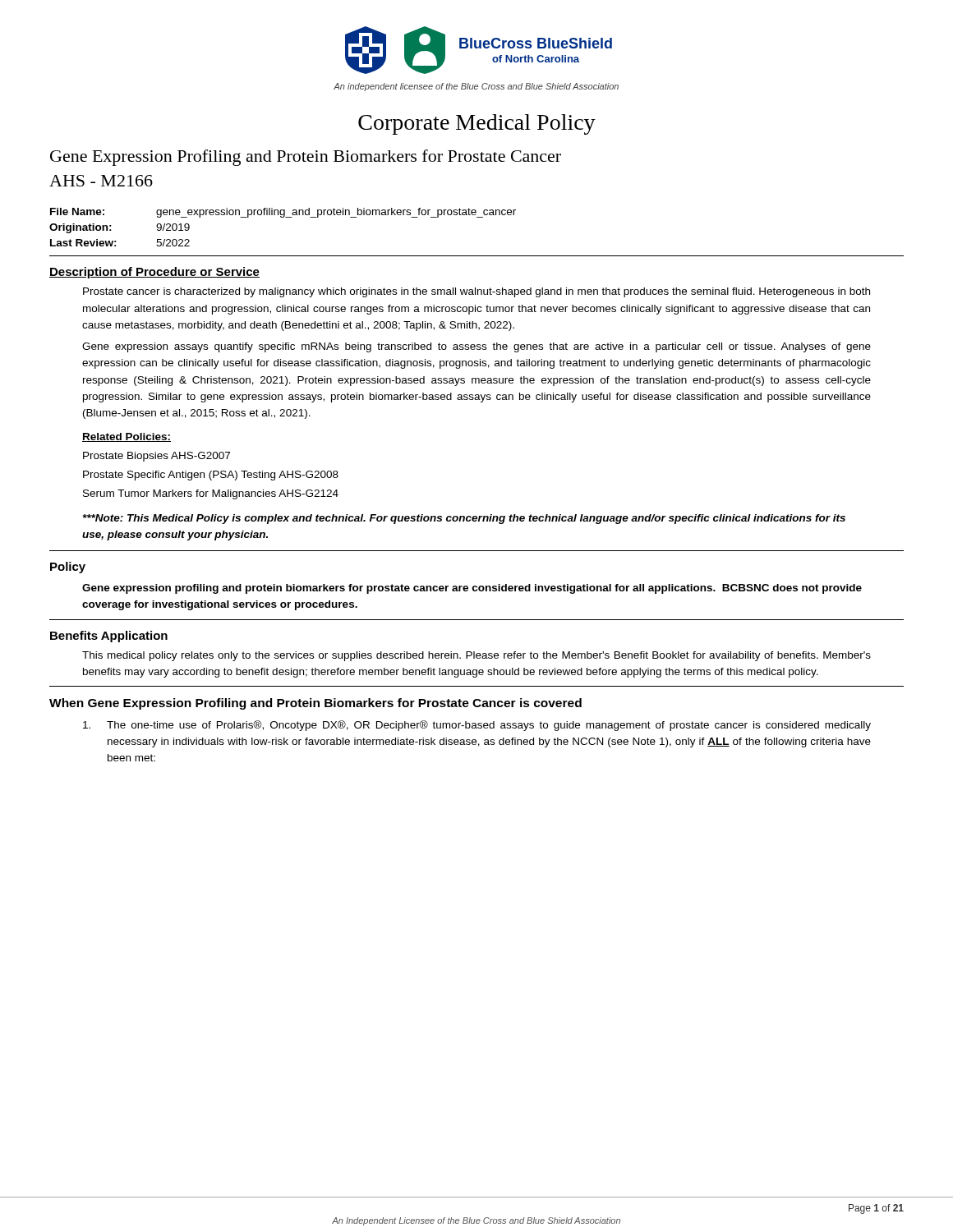953x1232 pixels.
Task: Find "Benefits Application" on this page
Action: click(109, 635)
